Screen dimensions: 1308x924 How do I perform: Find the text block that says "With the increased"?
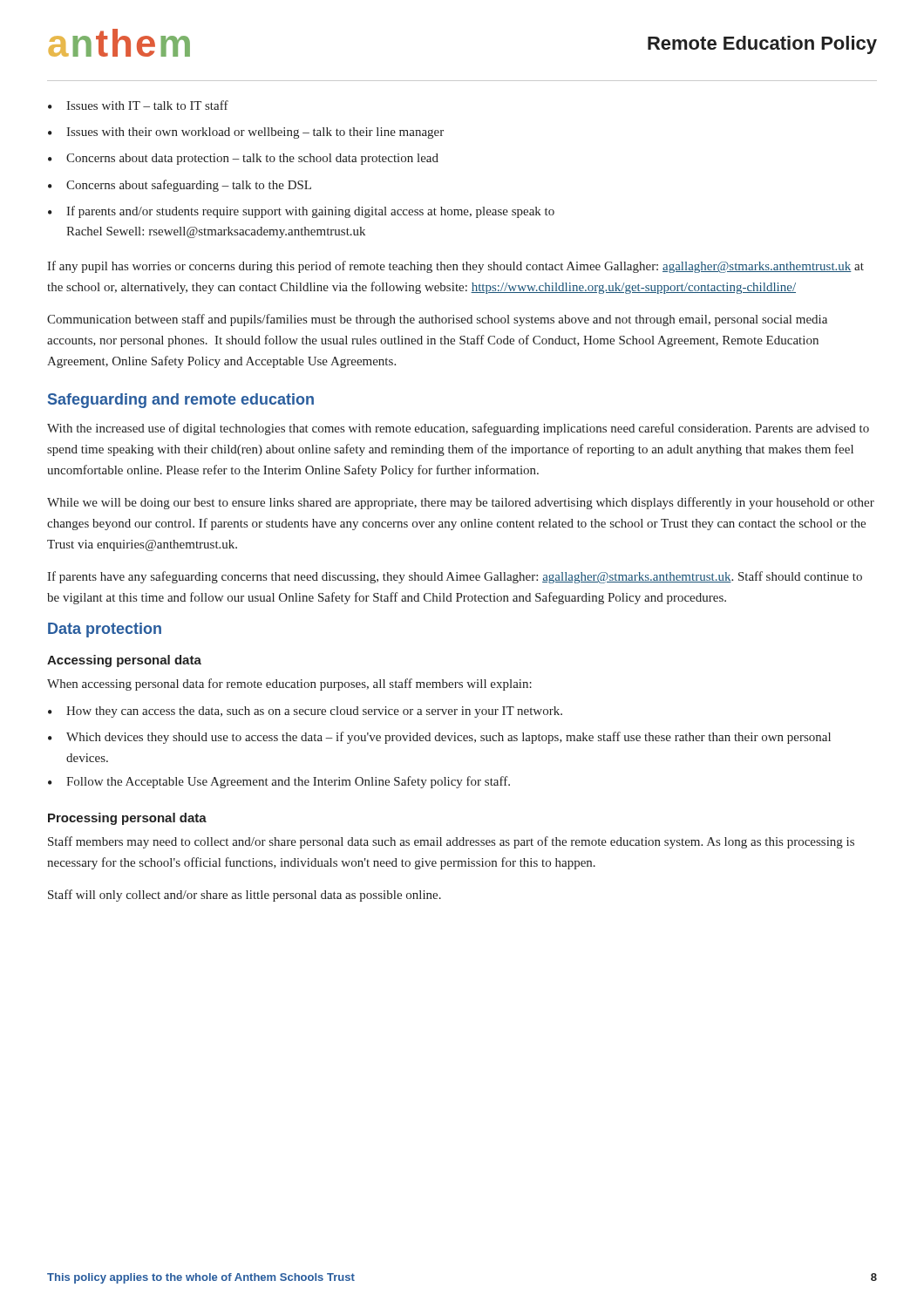point(458,449)
